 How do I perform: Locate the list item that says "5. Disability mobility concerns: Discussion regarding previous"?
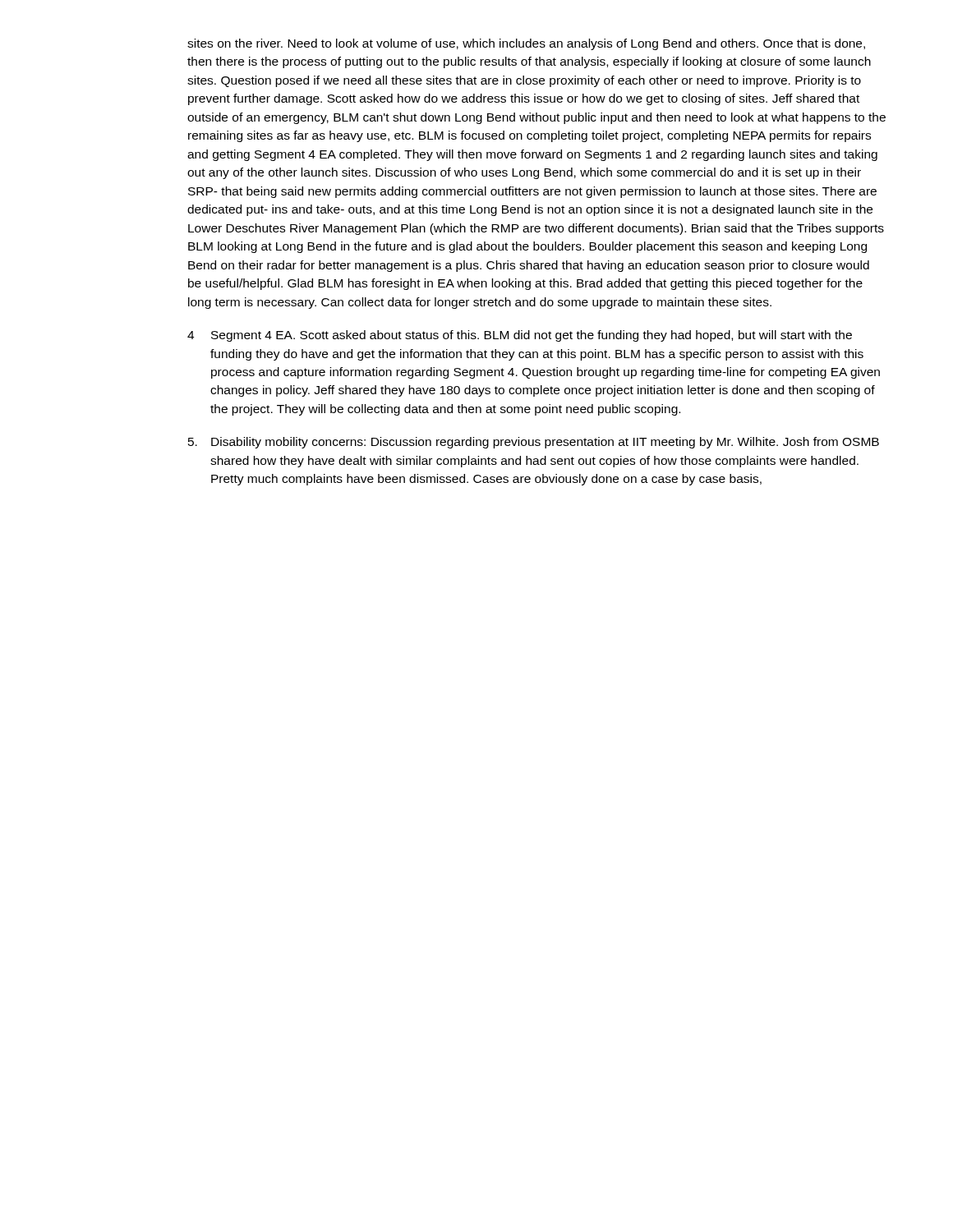(x=537, y=461)
